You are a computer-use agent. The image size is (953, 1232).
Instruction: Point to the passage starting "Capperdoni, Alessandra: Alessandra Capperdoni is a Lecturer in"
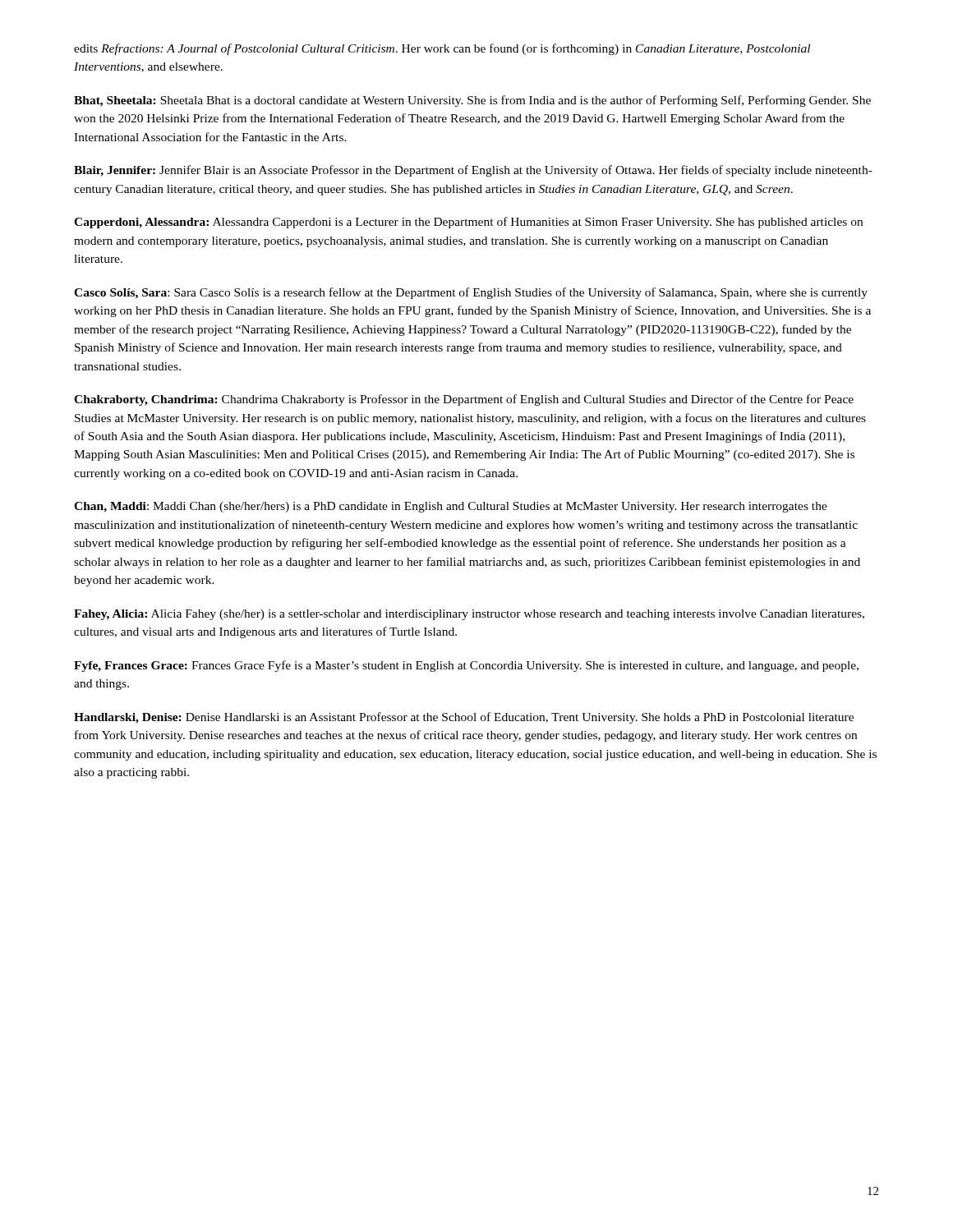click(469, 240)
